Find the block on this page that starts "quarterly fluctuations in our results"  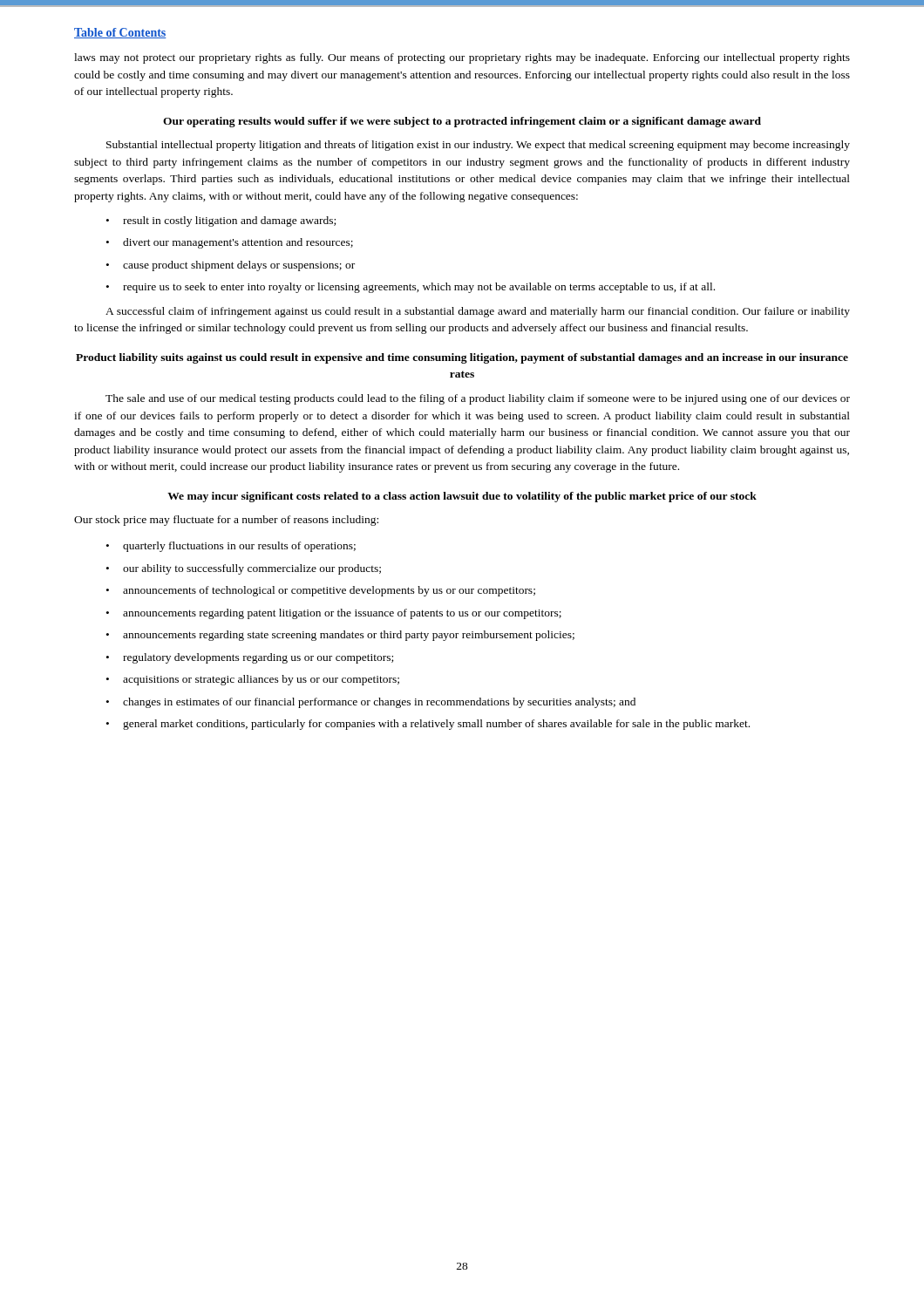240,545
